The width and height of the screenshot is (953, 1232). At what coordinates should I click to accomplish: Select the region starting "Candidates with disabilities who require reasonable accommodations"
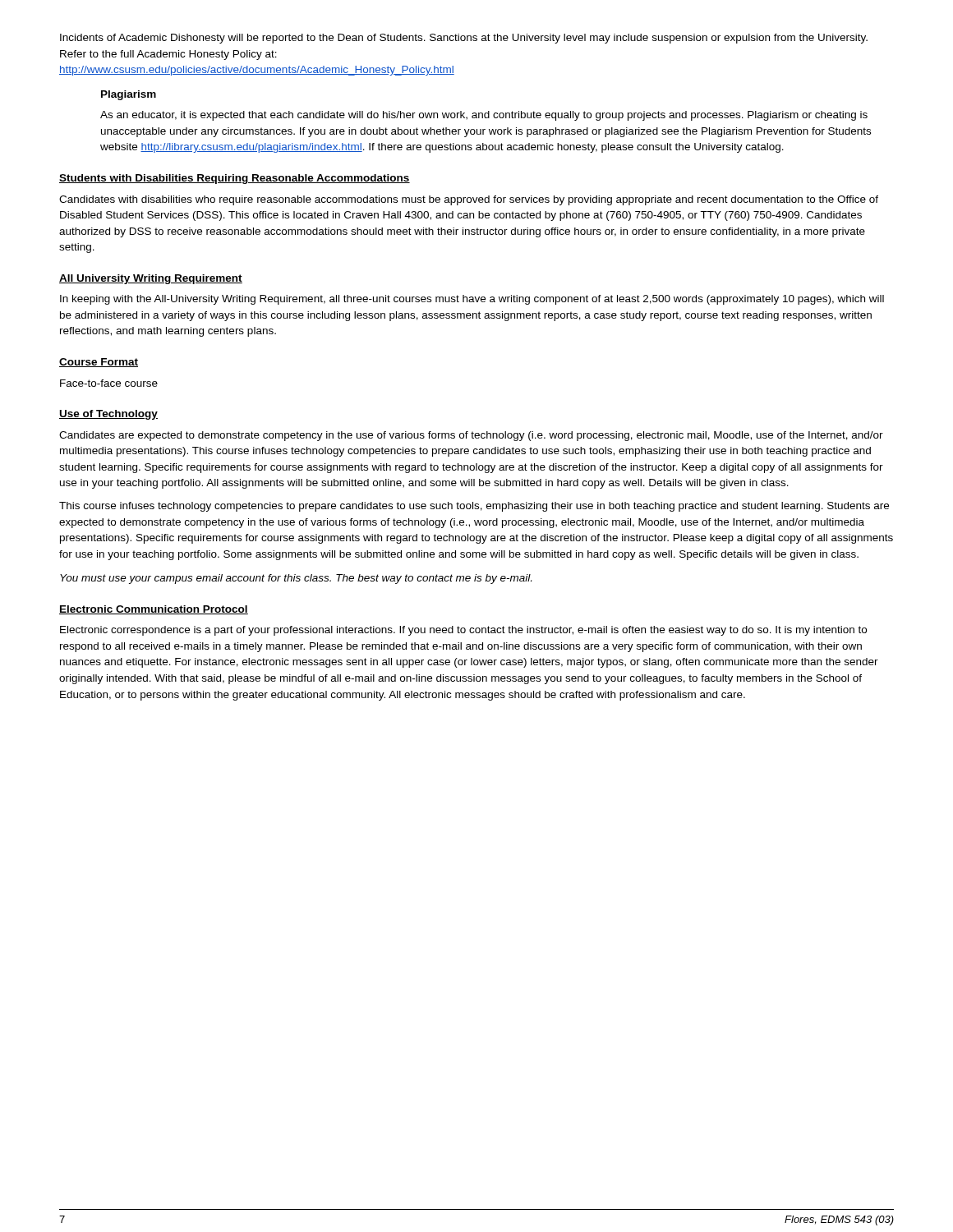click(x=476, y=223)
